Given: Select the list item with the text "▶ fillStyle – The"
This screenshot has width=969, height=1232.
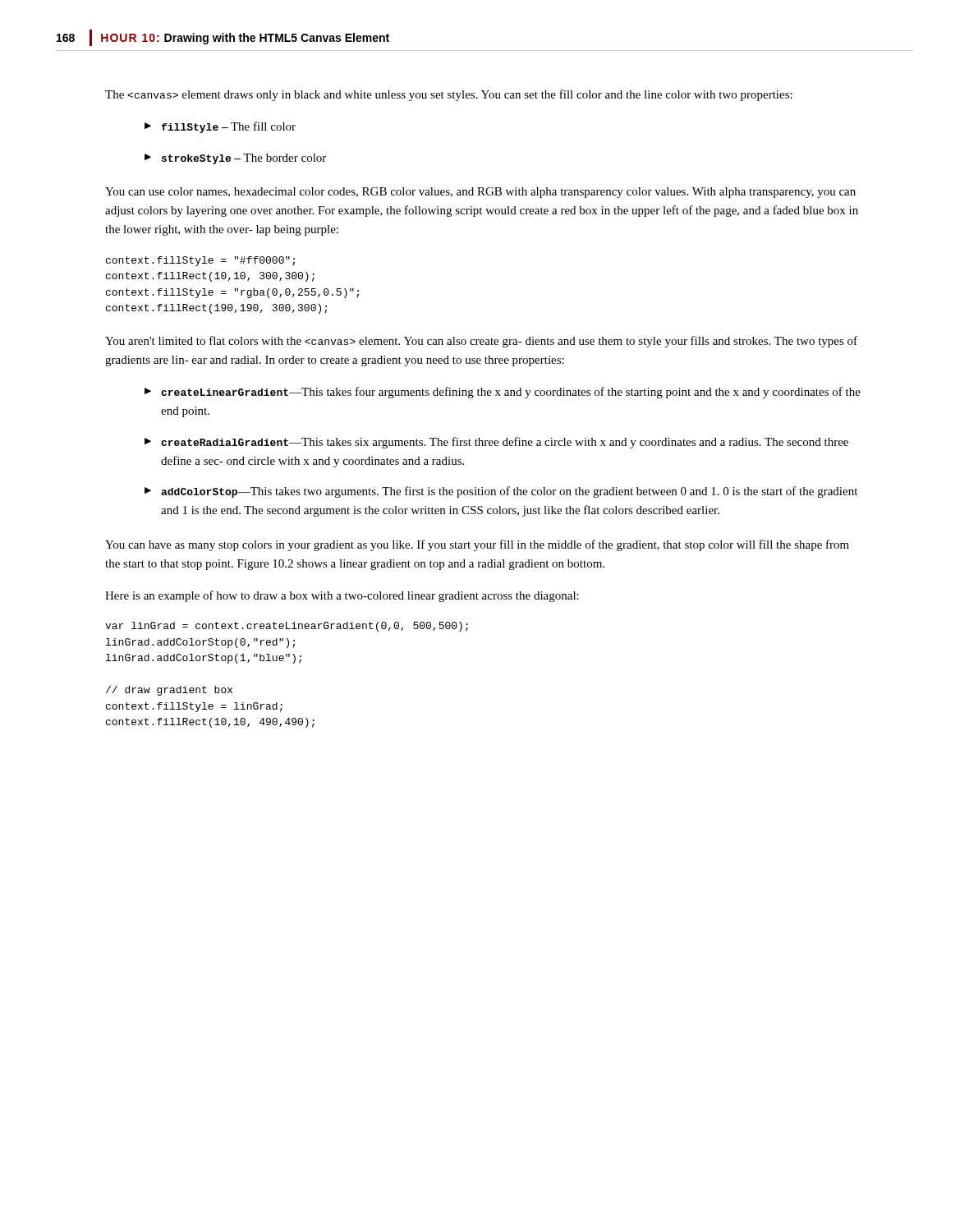Looking at the screenshot, I should coord(220,127).
